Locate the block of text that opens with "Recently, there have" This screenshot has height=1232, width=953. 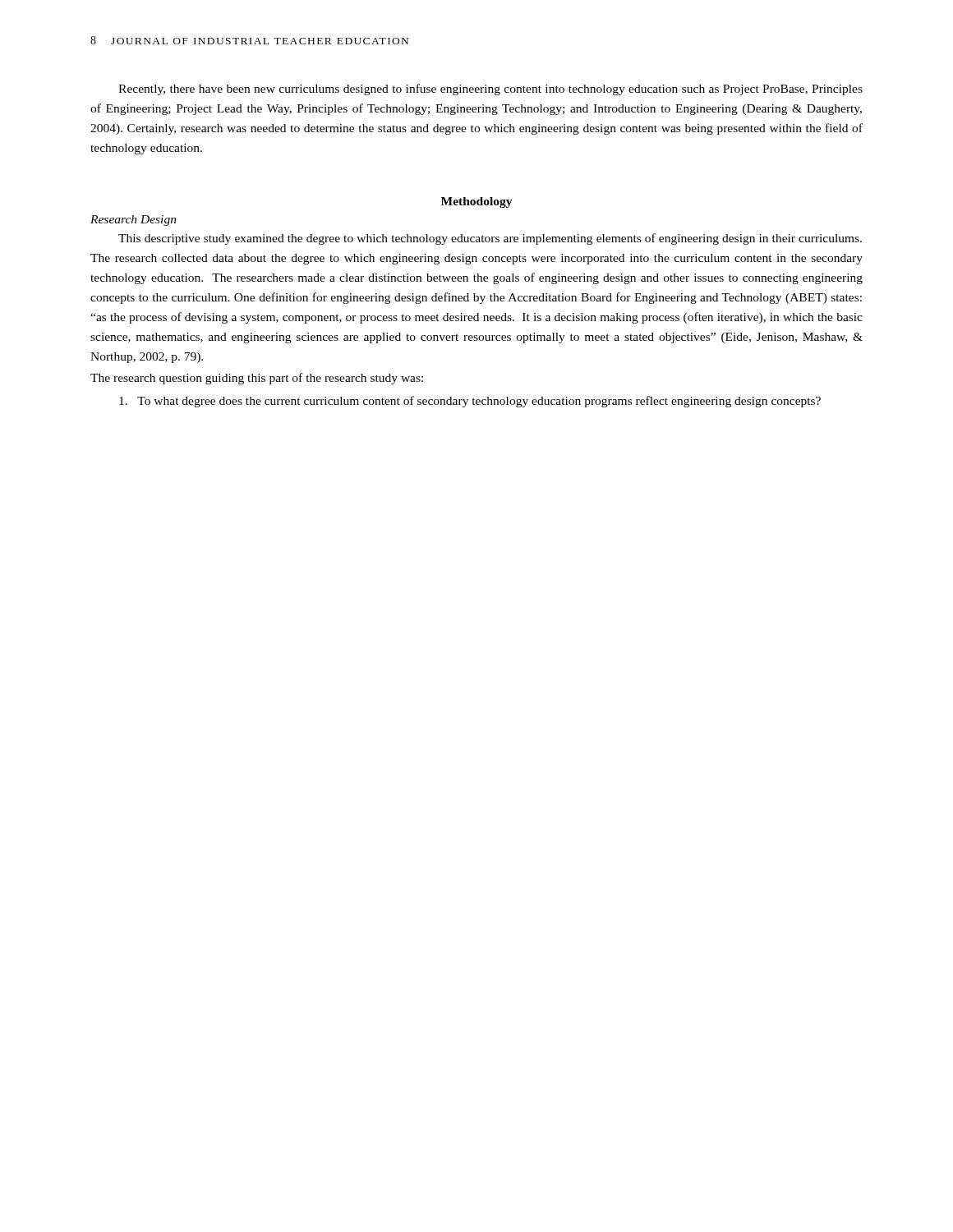(476, 118)
